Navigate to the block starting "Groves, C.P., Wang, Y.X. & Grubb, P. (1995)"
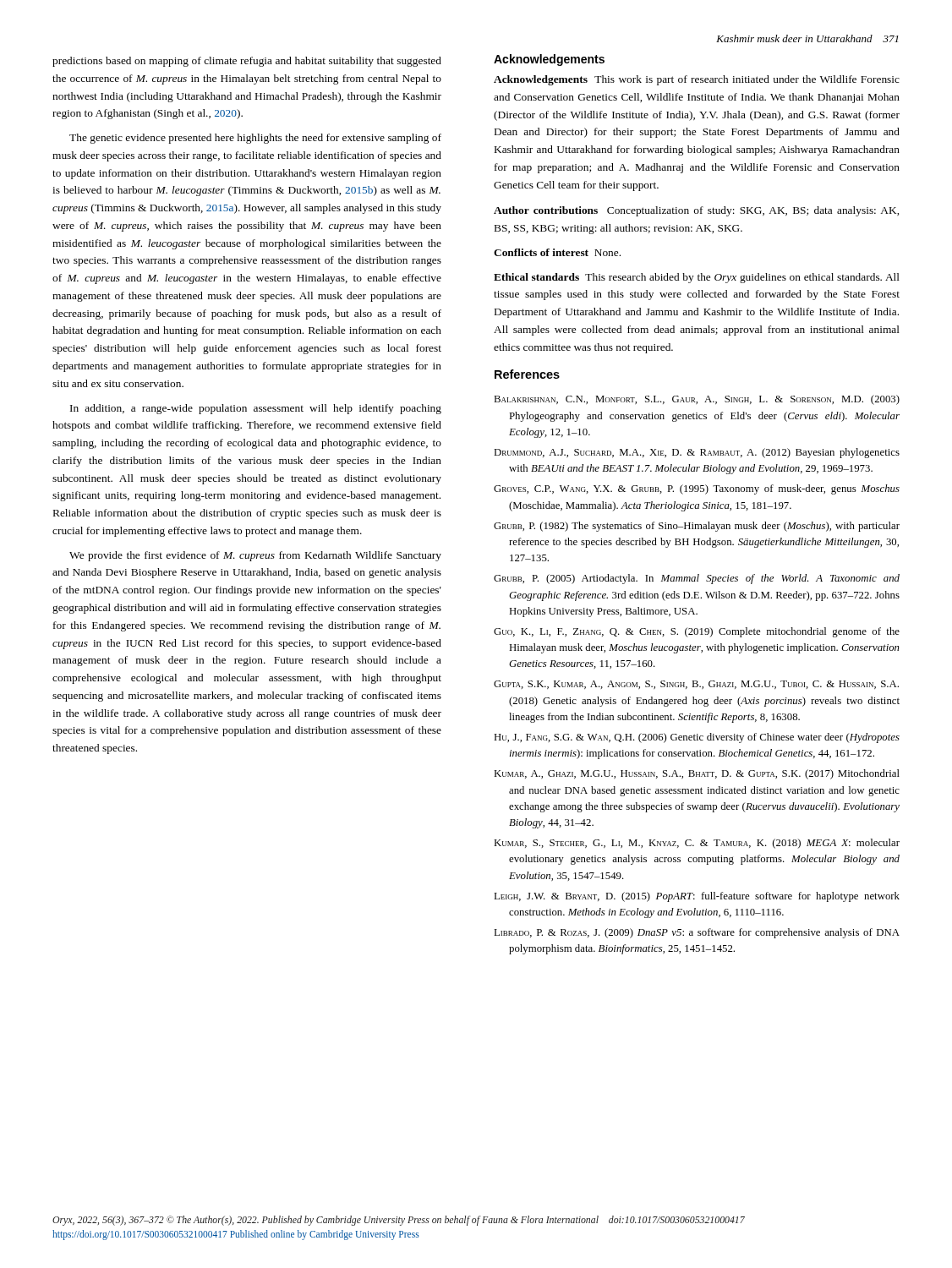 697,497
